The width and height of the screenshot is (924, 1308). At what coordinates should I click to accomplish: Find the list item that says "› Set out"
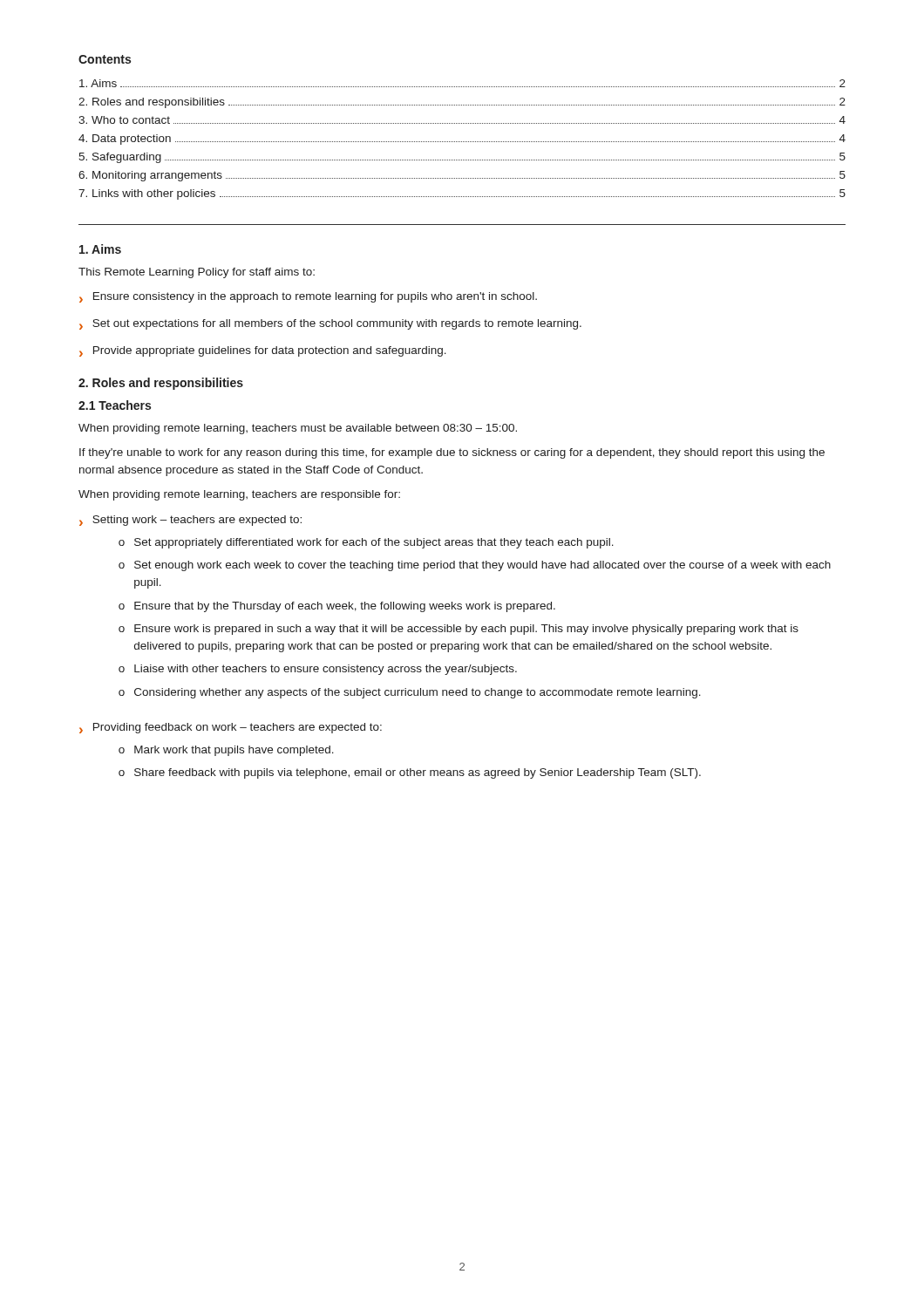click(x=330, y=326)
